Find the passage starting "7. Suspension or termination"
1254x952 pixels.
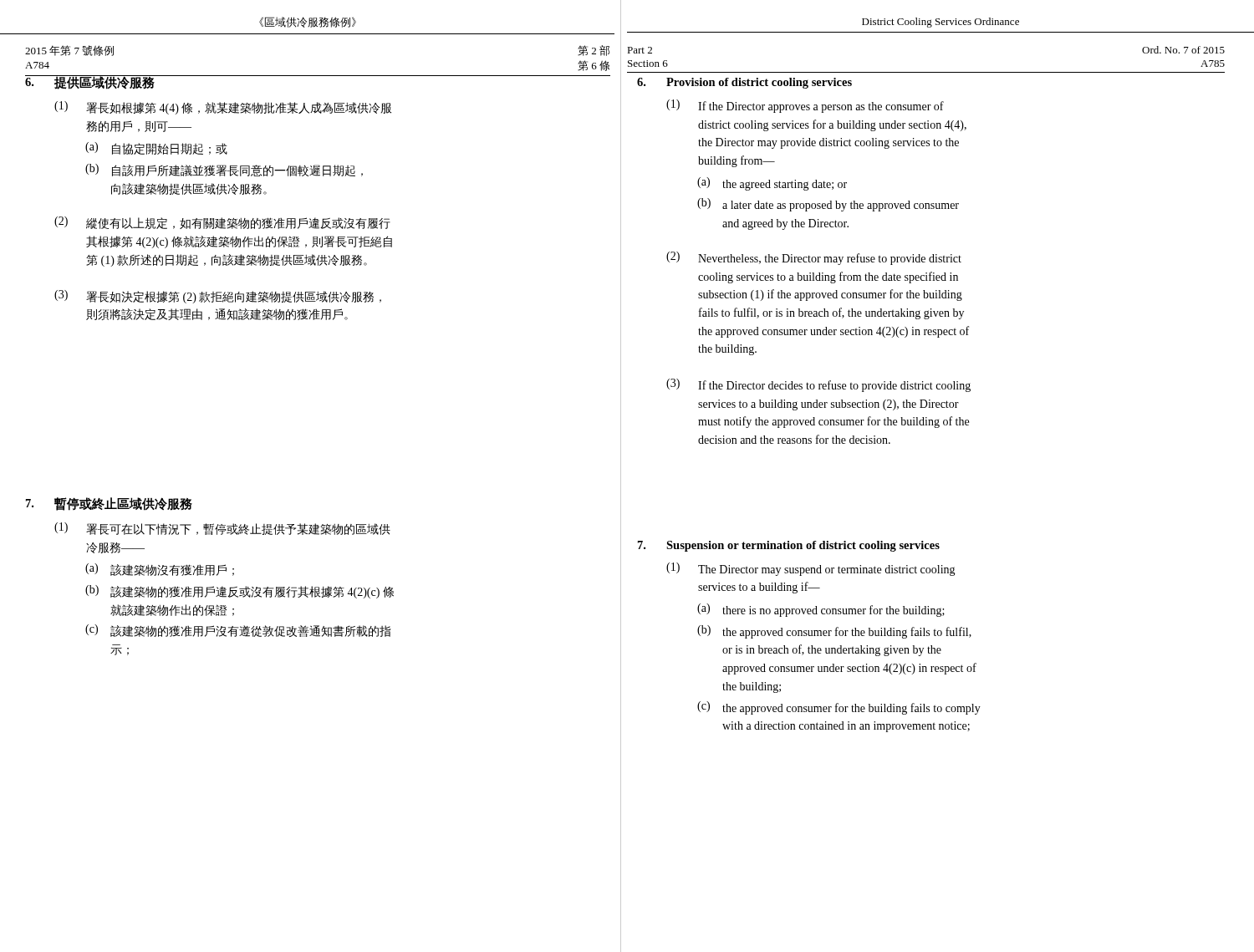788,545
